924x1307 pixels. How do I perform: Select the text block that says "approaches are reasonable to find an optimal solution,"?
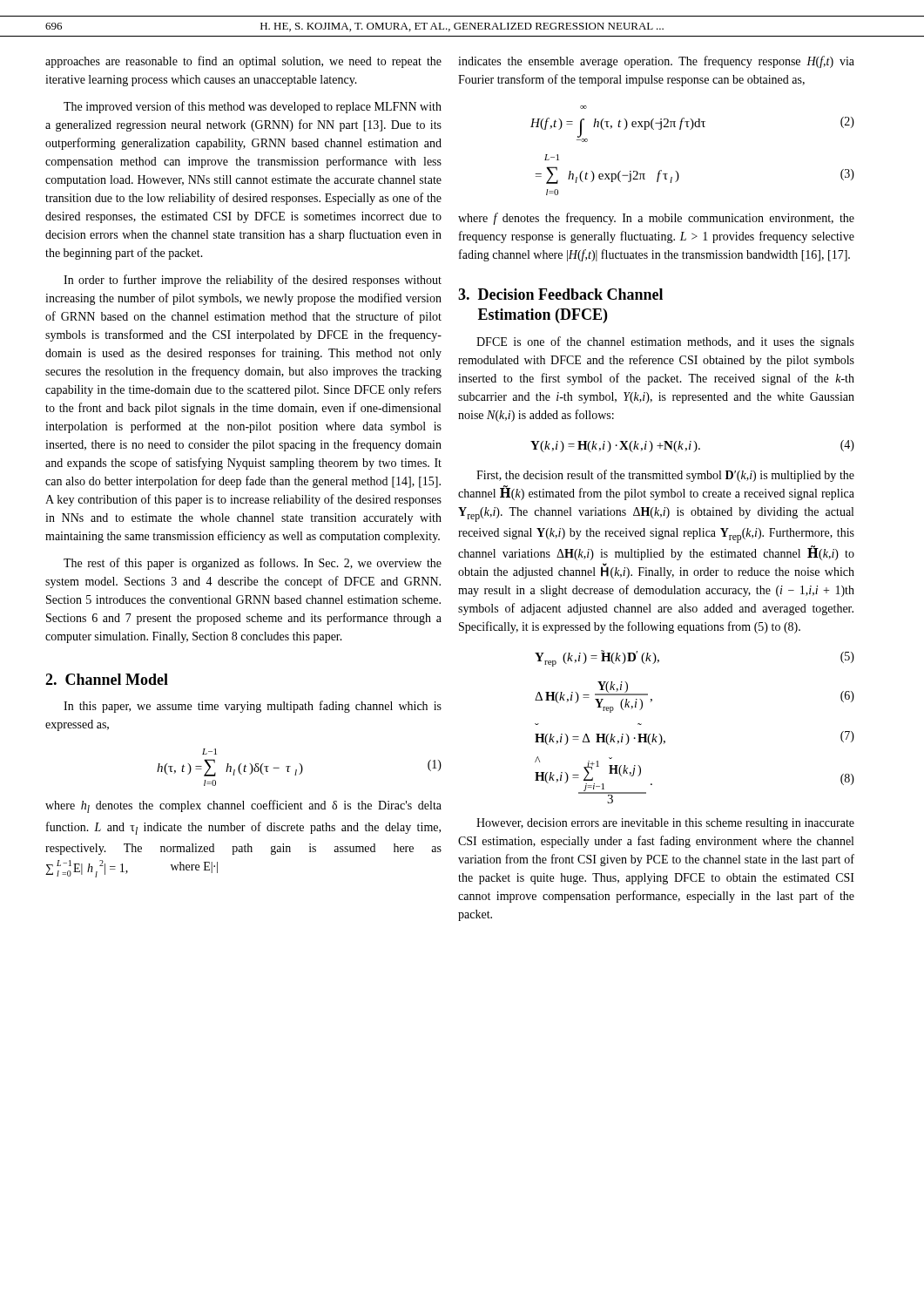pos(243,71)
